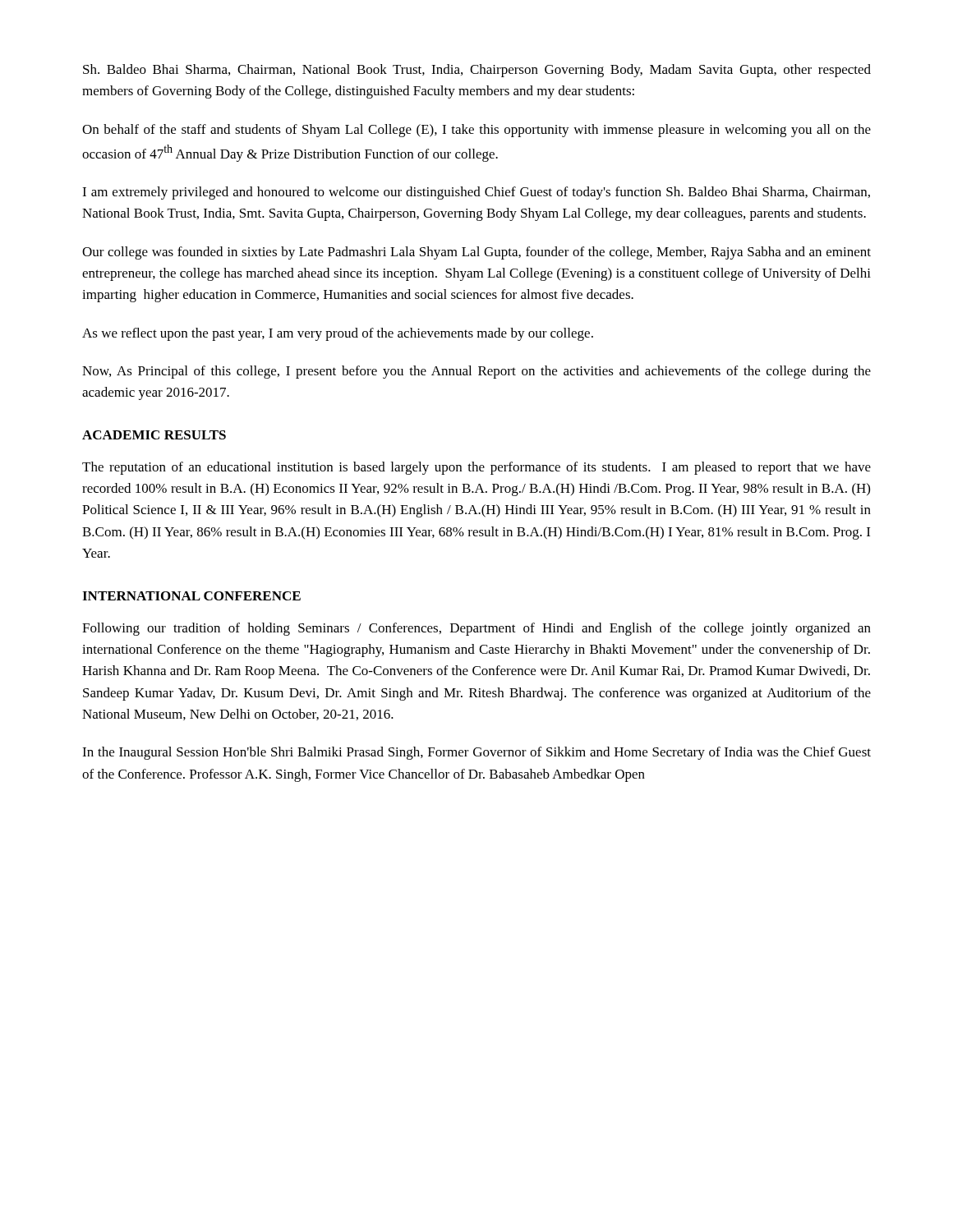Click on the text starting "As we reflect upon the past"

pyautogui.click(x=338, y=333)
